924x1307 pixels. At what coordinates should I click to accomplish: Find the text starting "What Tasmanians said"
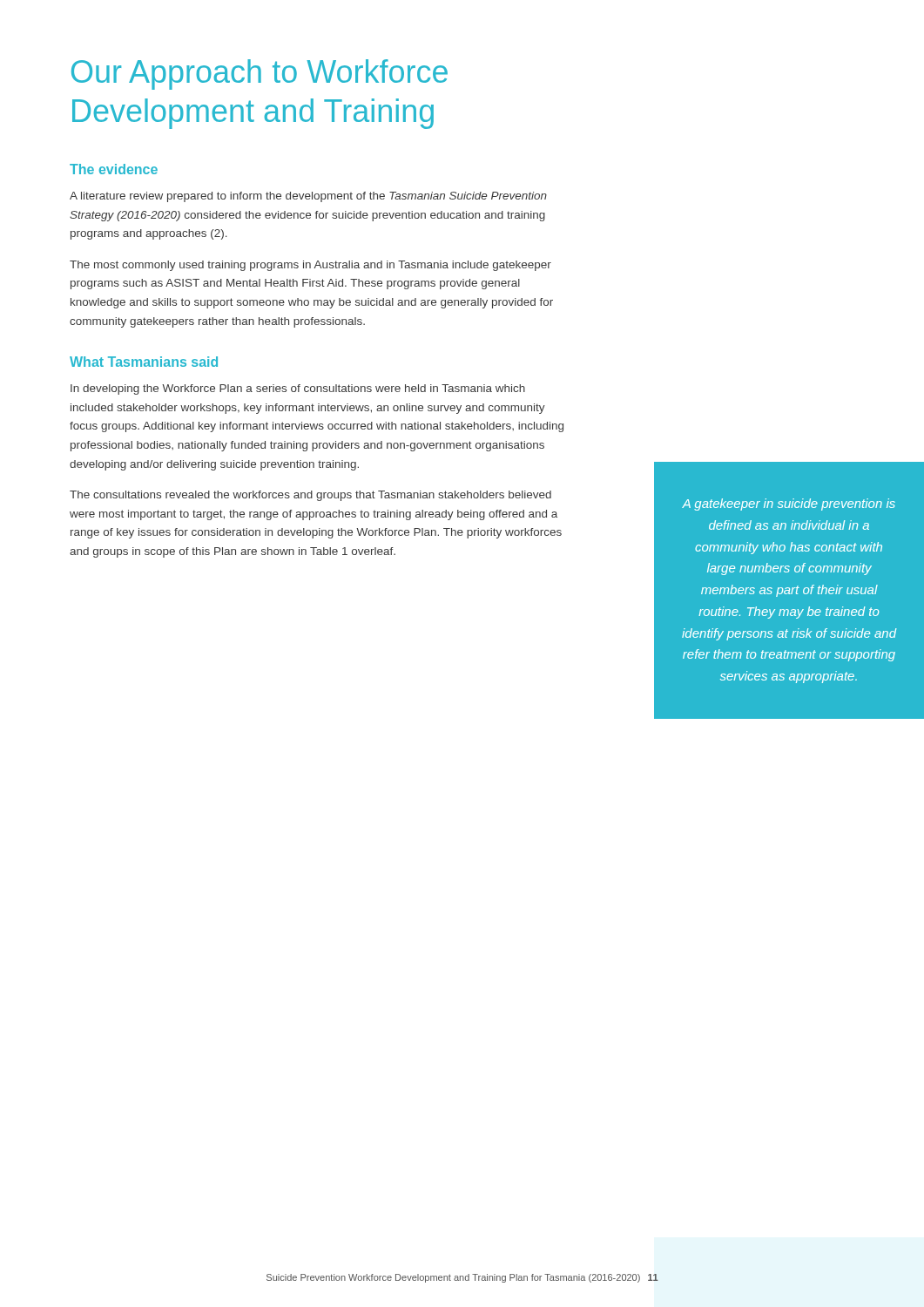[x=144, y=362]
